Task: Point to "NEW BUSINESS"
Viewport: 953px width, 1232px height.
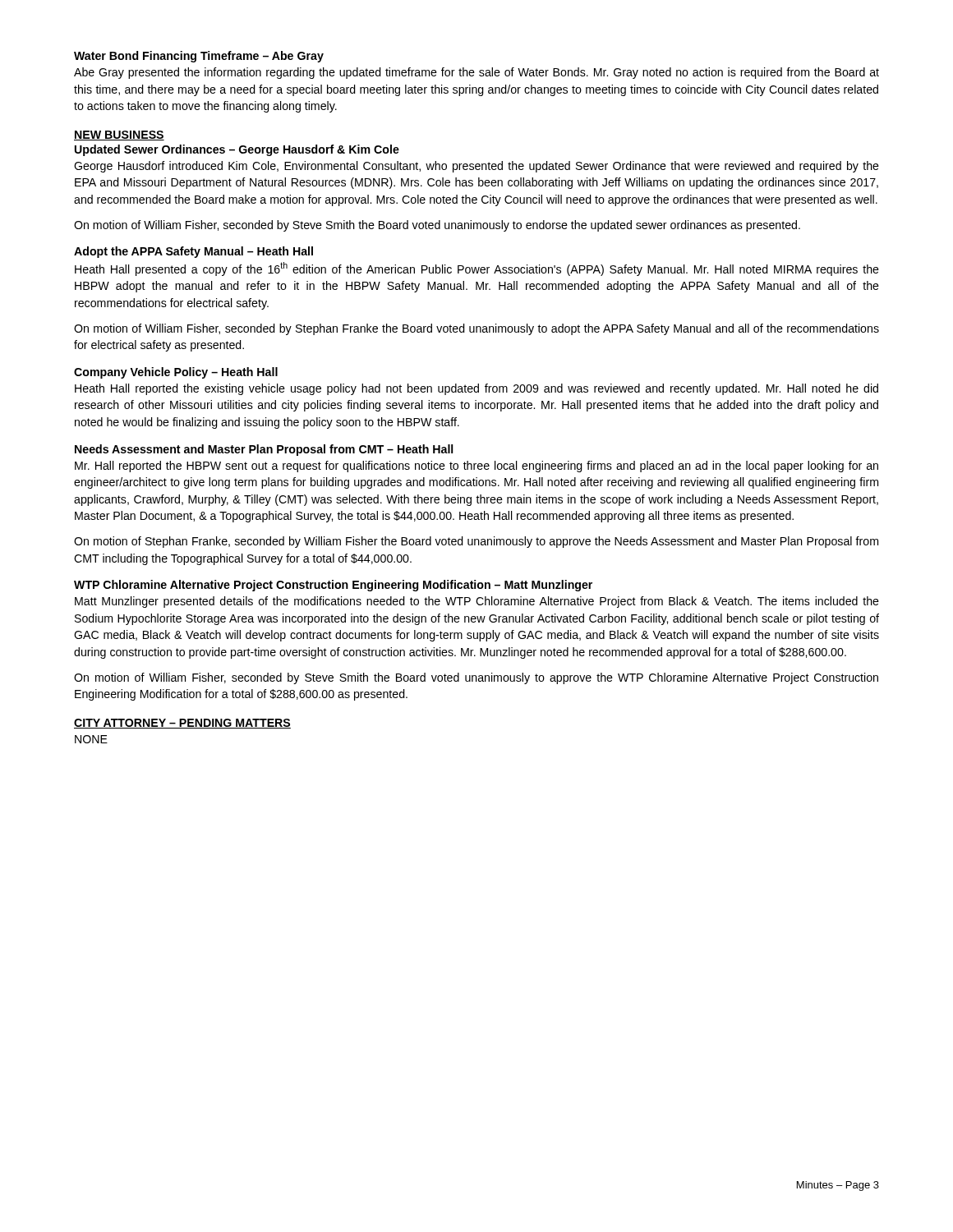Action: 119,135
